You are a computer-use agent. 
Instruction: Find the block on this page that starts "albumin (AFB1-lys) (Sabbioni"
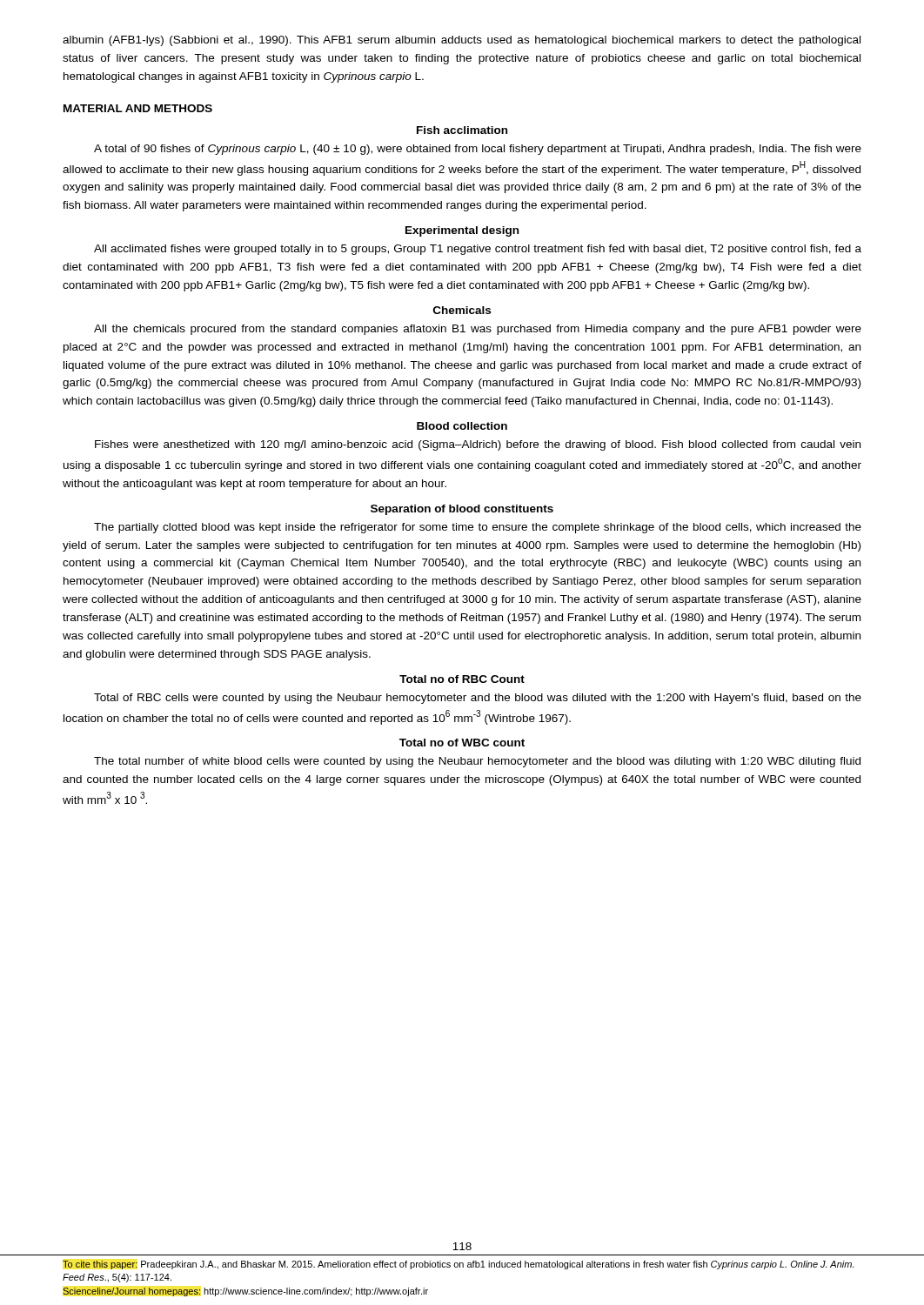coord(462,59)
